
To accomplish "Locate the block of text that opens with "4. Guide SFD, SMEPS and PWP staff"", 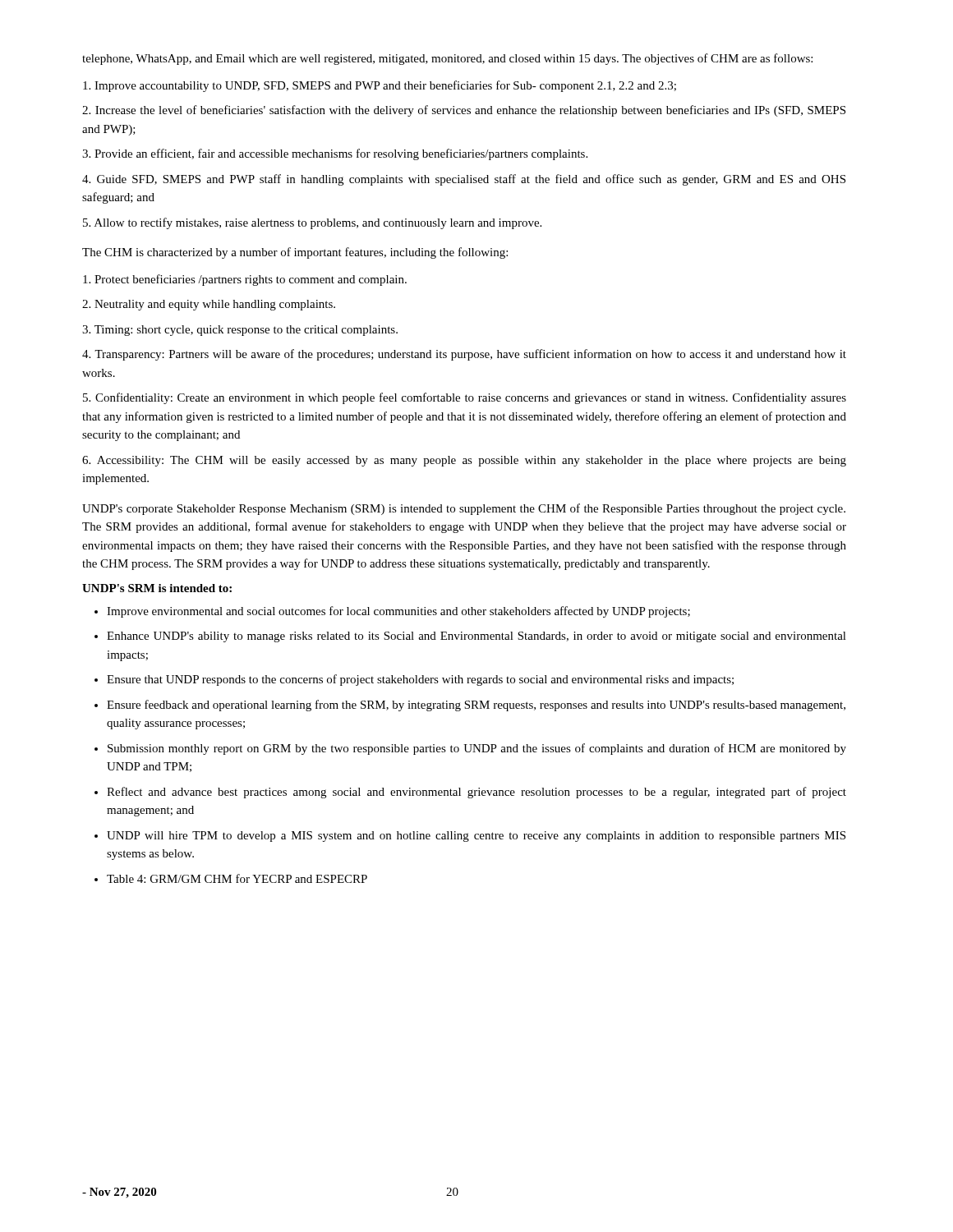I will point(464,188).
